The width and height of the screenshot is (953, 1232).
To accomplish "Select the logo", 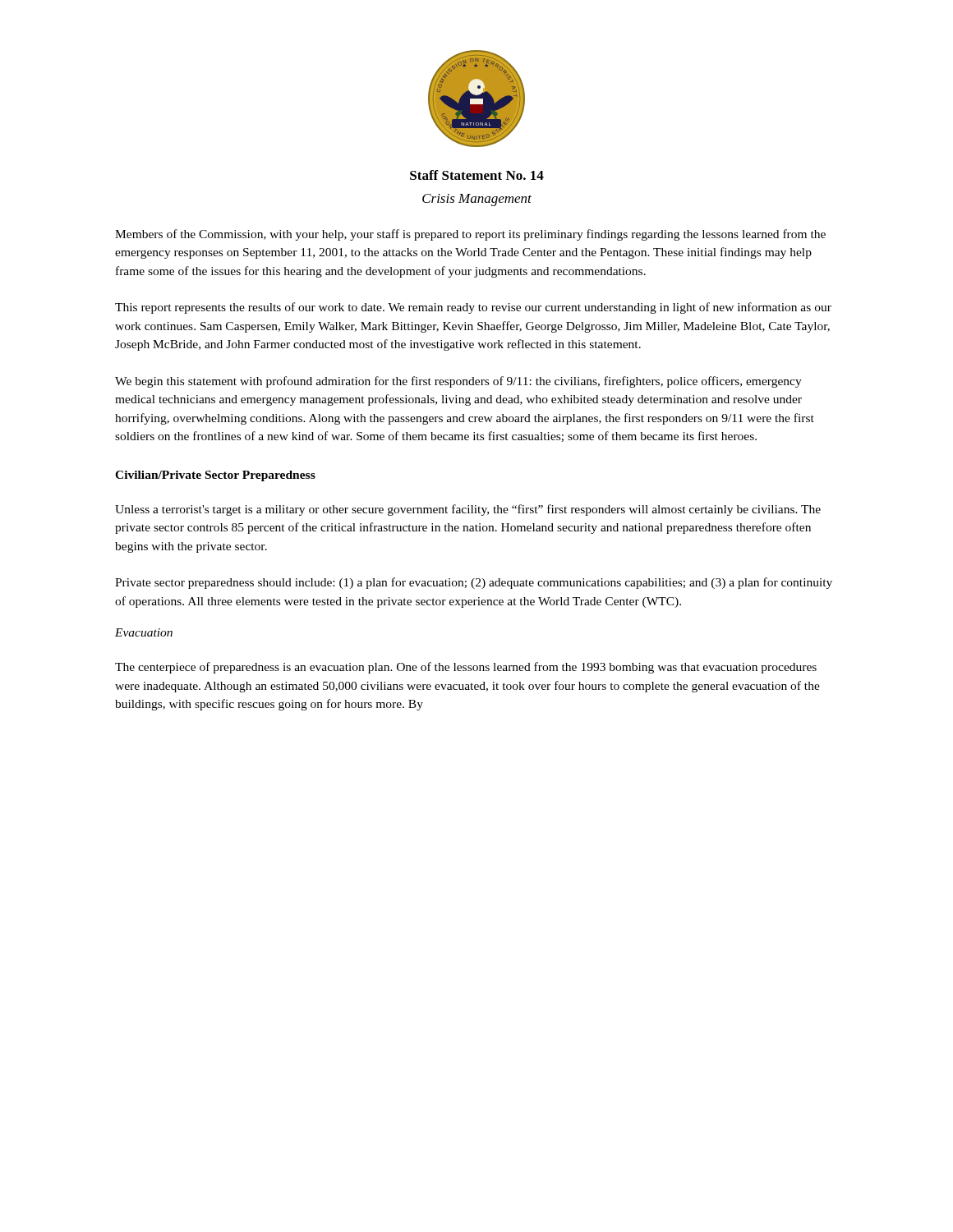I will 476,100.
